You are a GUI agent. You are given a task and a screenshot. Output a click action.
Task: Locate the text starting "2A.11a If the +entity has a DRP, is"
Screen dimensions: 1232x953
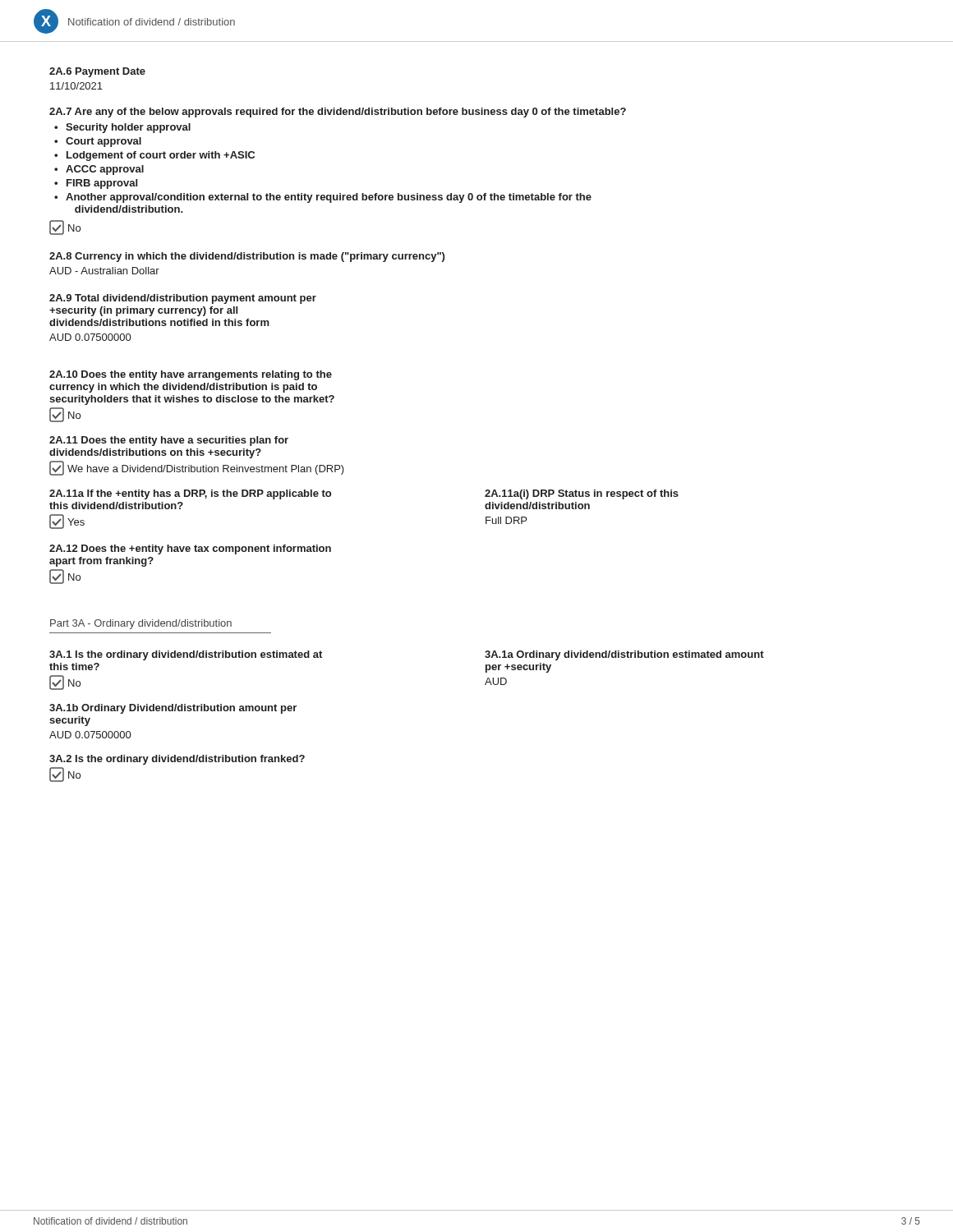[x=191, y=499]
